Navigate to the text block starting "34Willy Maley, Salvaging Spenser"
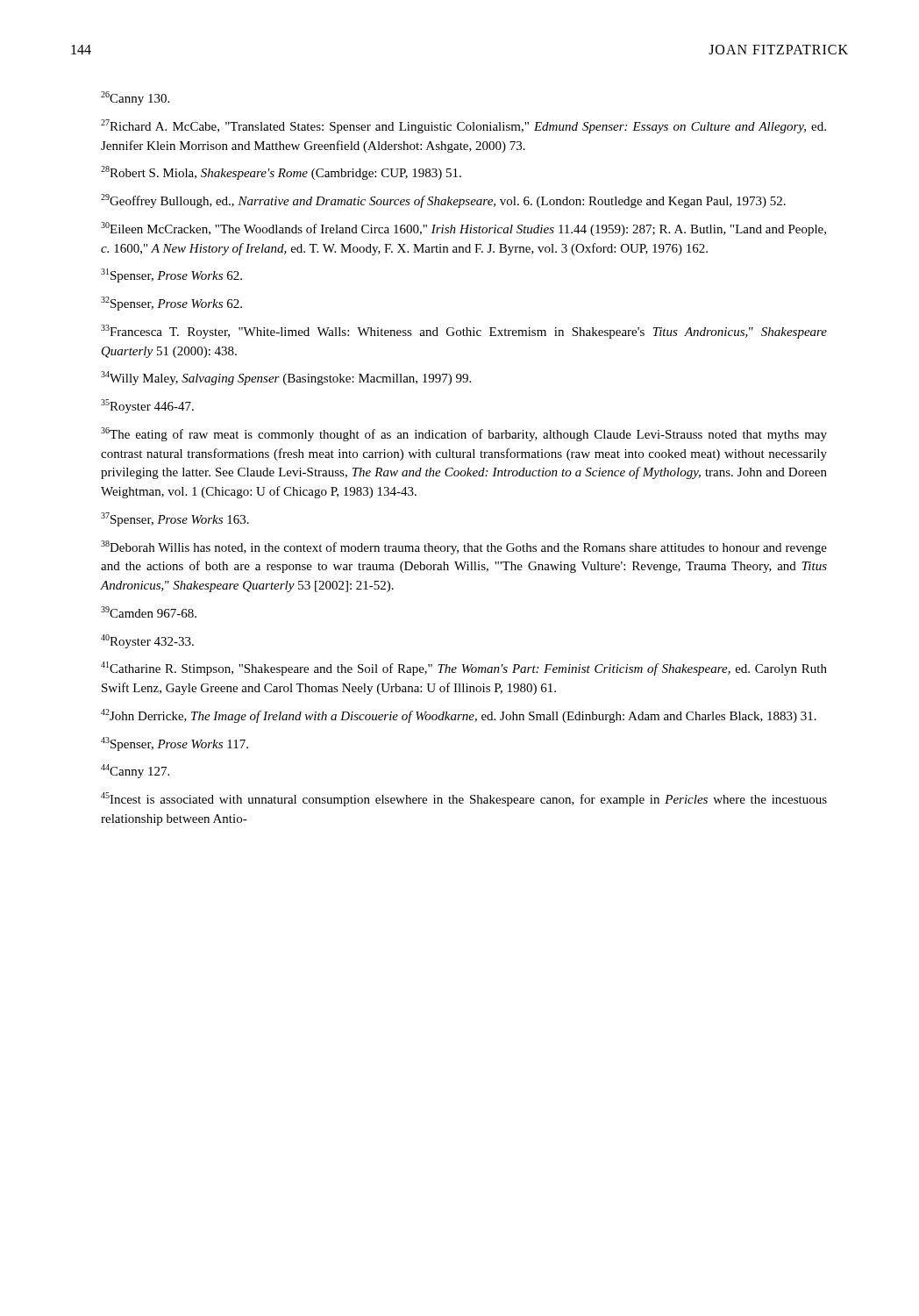Viewport: 919px width, 1316px height. (286, 377)
